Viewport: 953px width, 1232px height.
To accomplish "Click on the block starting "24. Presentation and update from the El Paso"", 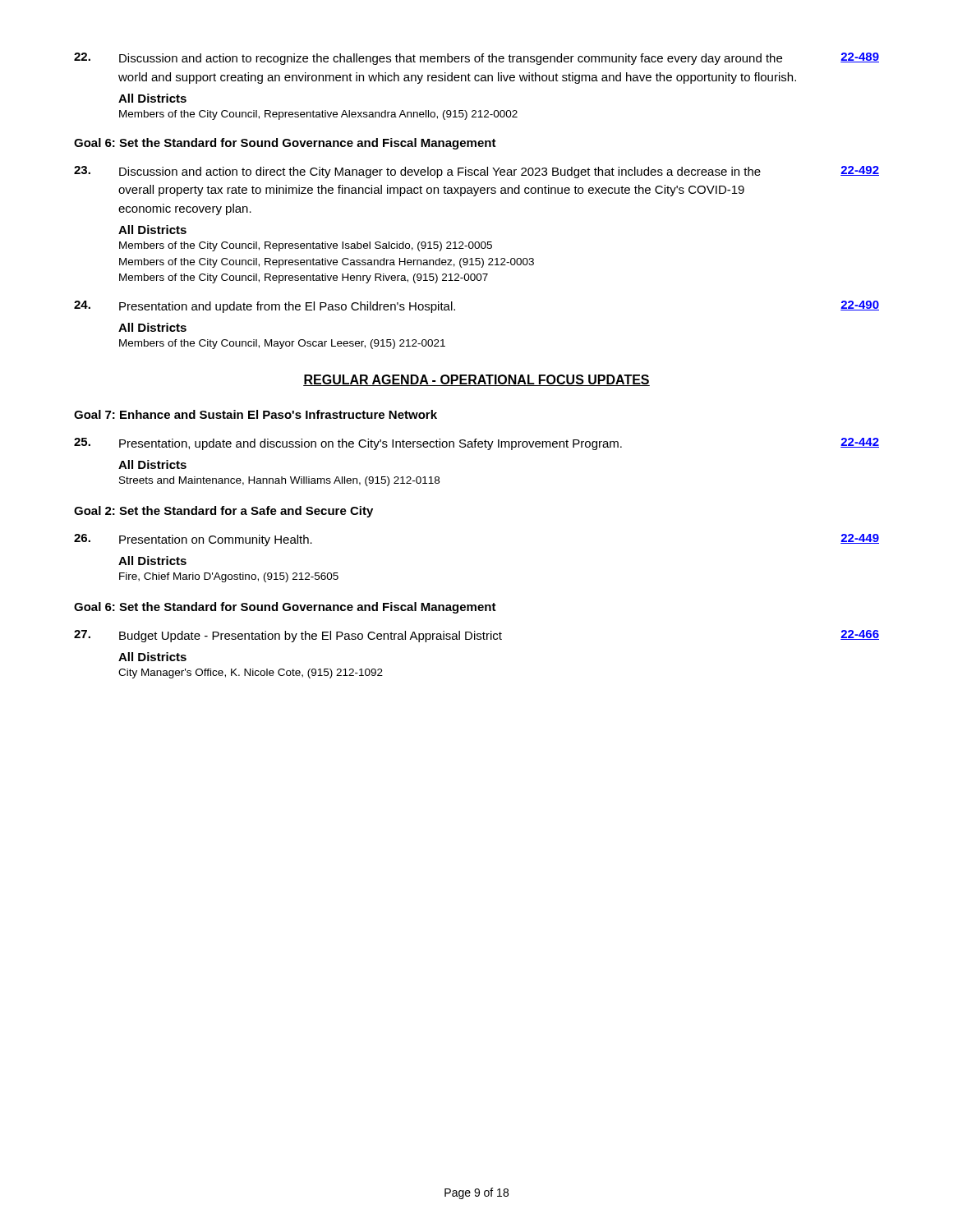I will tap(285, 307).
